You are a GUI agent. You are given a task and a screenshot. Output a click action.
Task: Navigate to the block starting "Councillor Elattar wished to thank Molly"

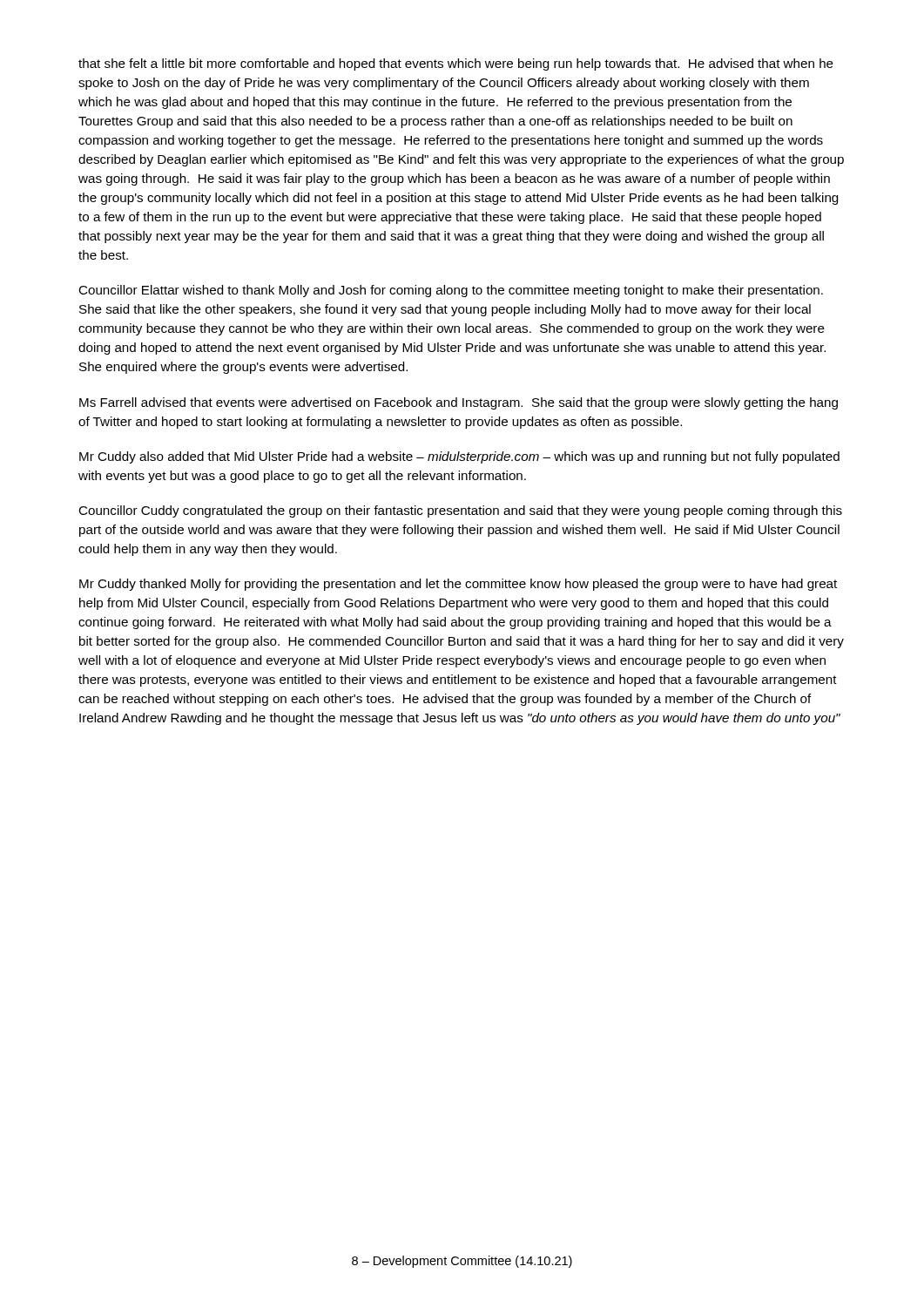pyautogui.click(x=454, y=328)
